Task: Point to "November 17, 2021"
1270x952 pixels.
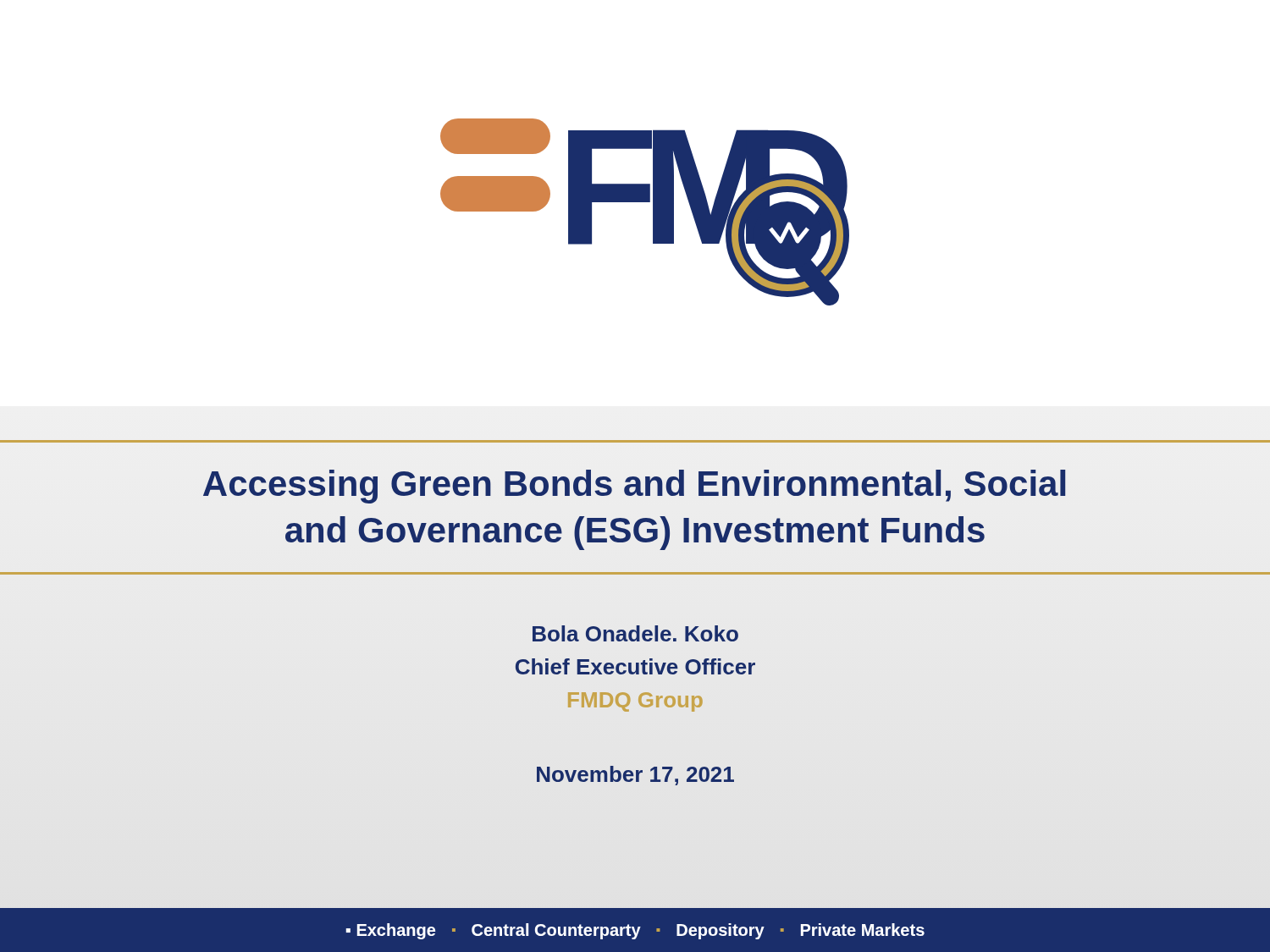Action: [x=635, y=775]
